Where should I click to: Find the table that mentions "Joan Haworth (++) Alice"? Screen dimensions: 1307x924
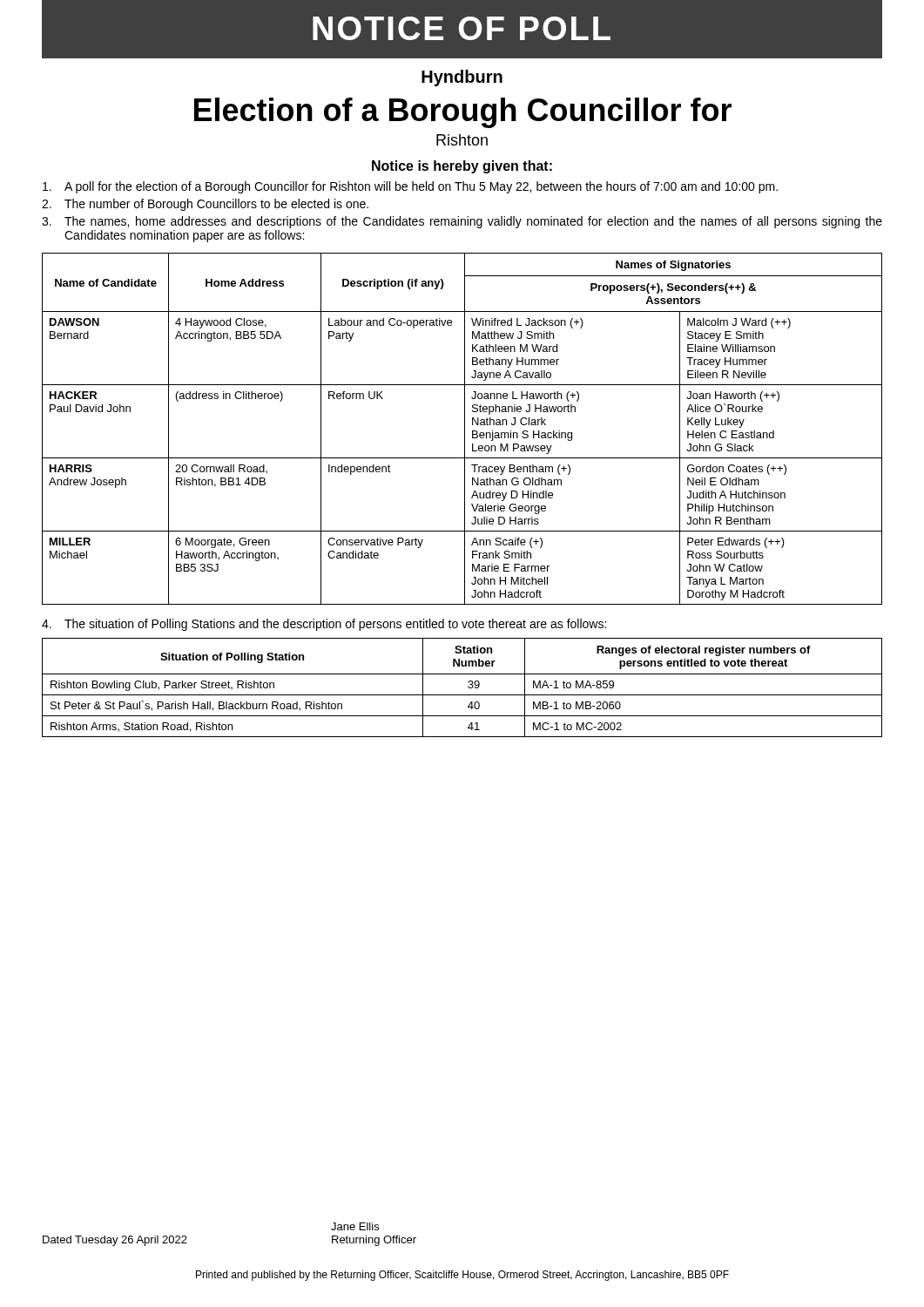click(462, 429)
